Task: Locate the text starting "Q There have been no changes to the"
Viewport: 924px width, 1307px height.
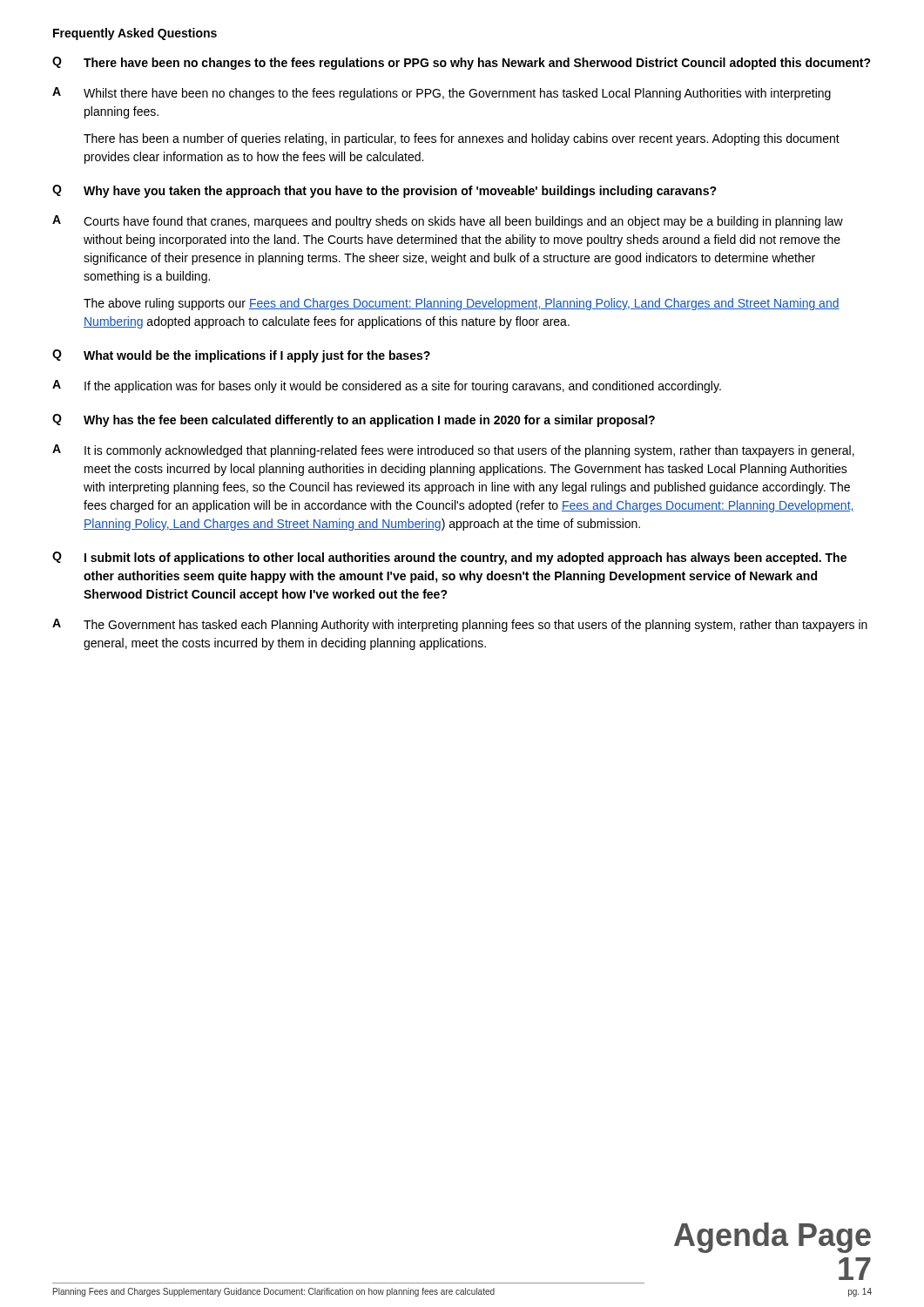Action: click(x=462, y=63)
